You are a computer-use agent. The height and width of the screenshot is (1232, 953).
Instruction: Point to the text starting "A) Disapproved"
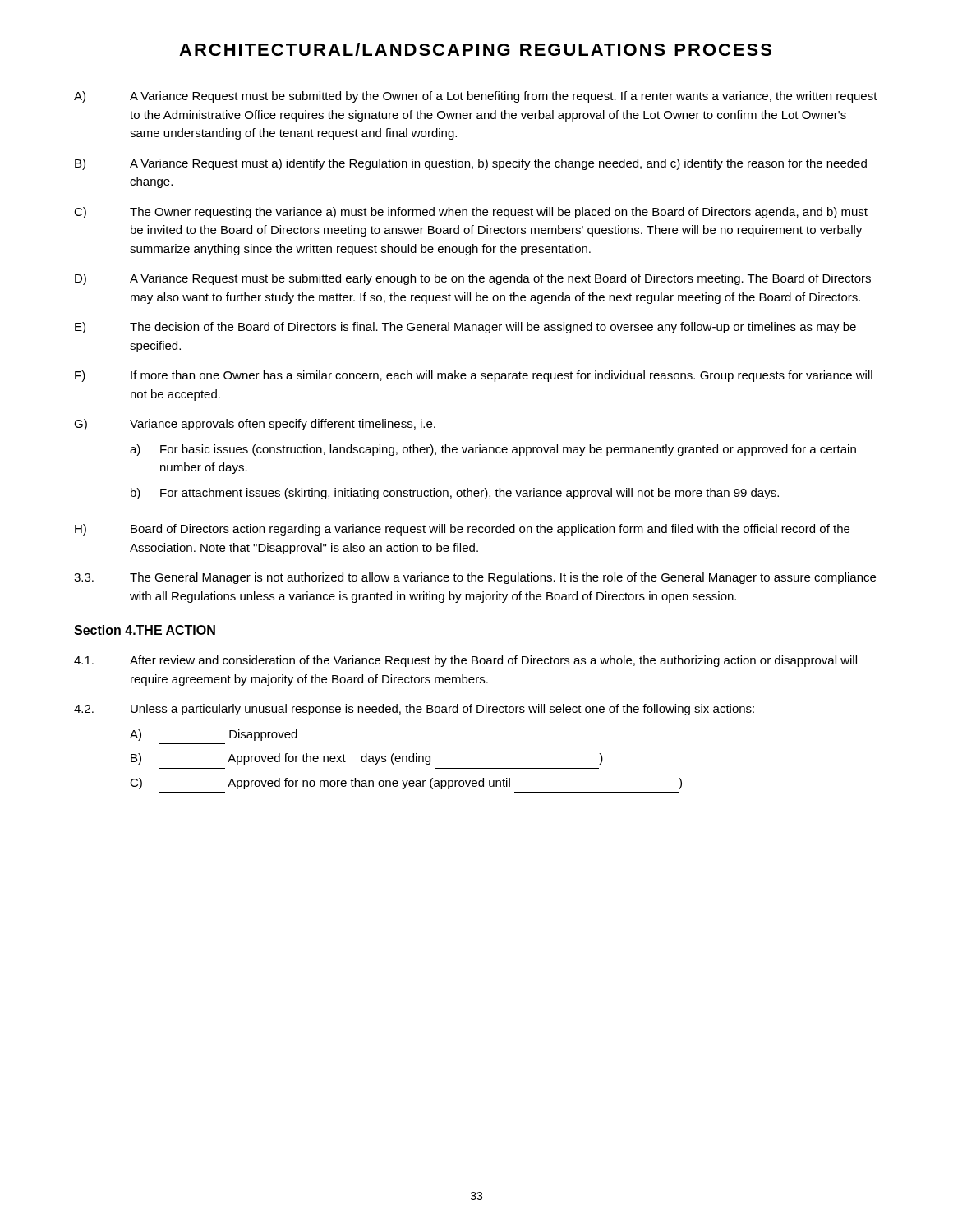[x=214, y=734]
